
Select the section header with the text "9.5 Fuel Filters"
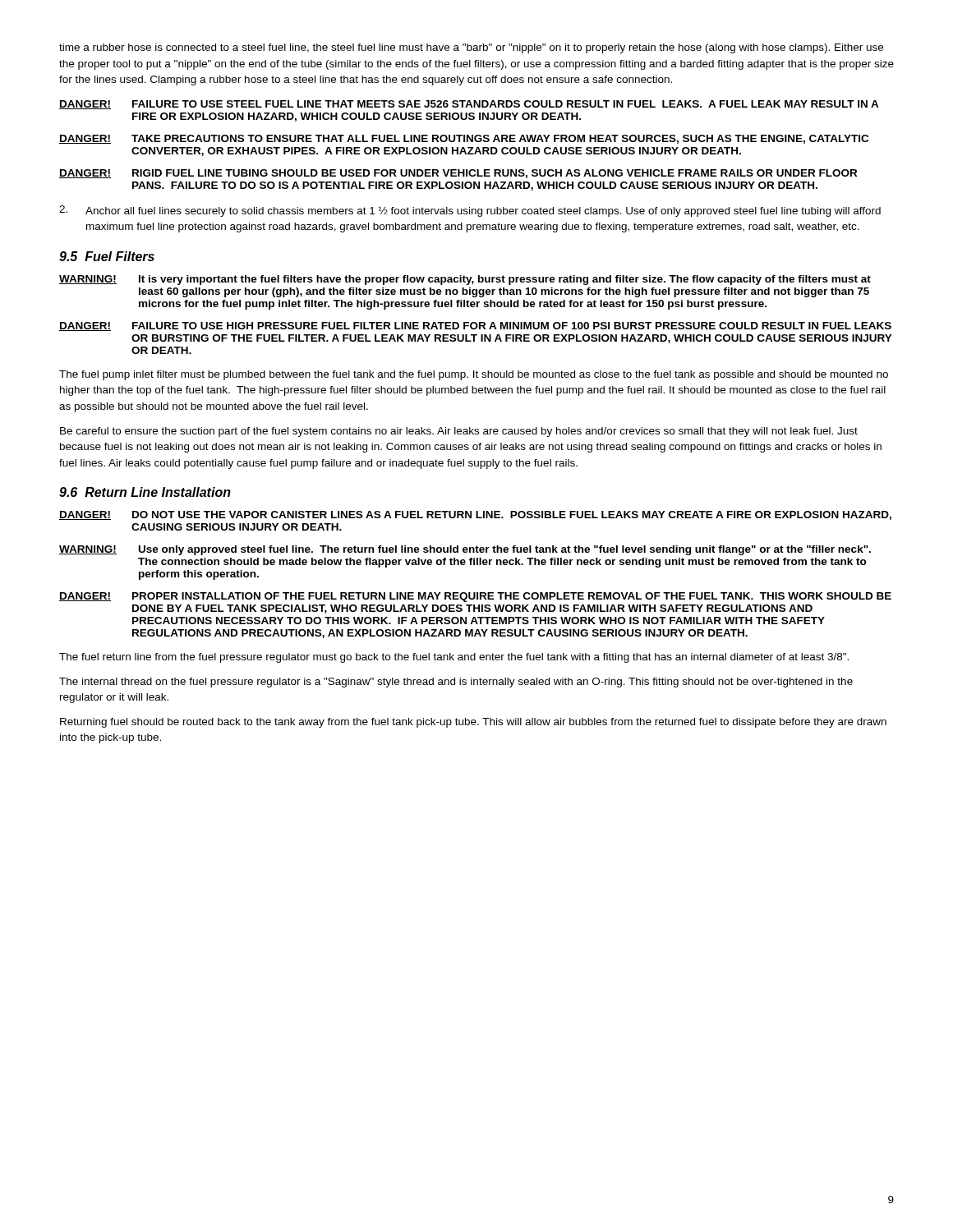pos(107,257)
